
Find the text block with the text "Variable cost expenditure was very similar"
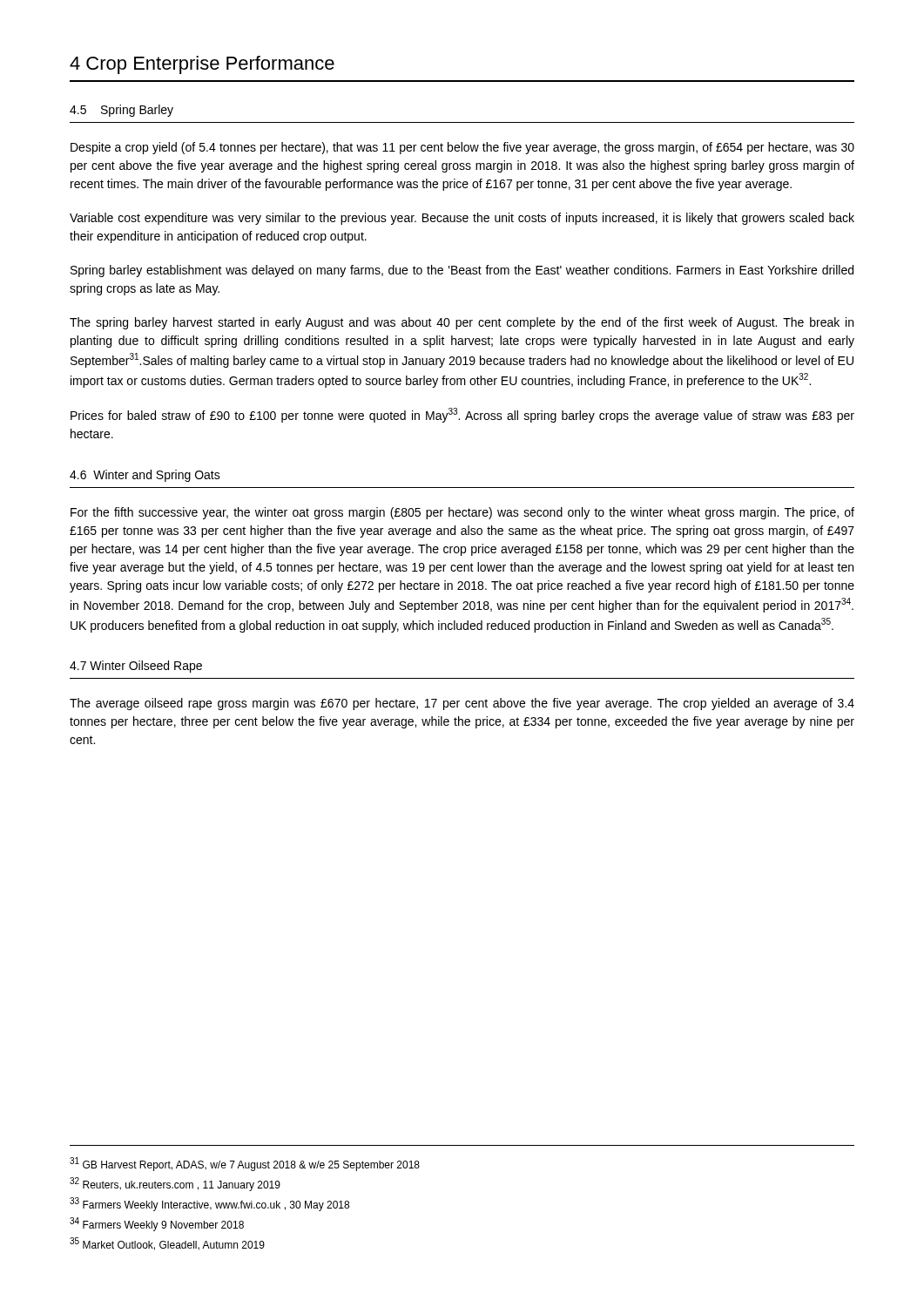point(462,227)
